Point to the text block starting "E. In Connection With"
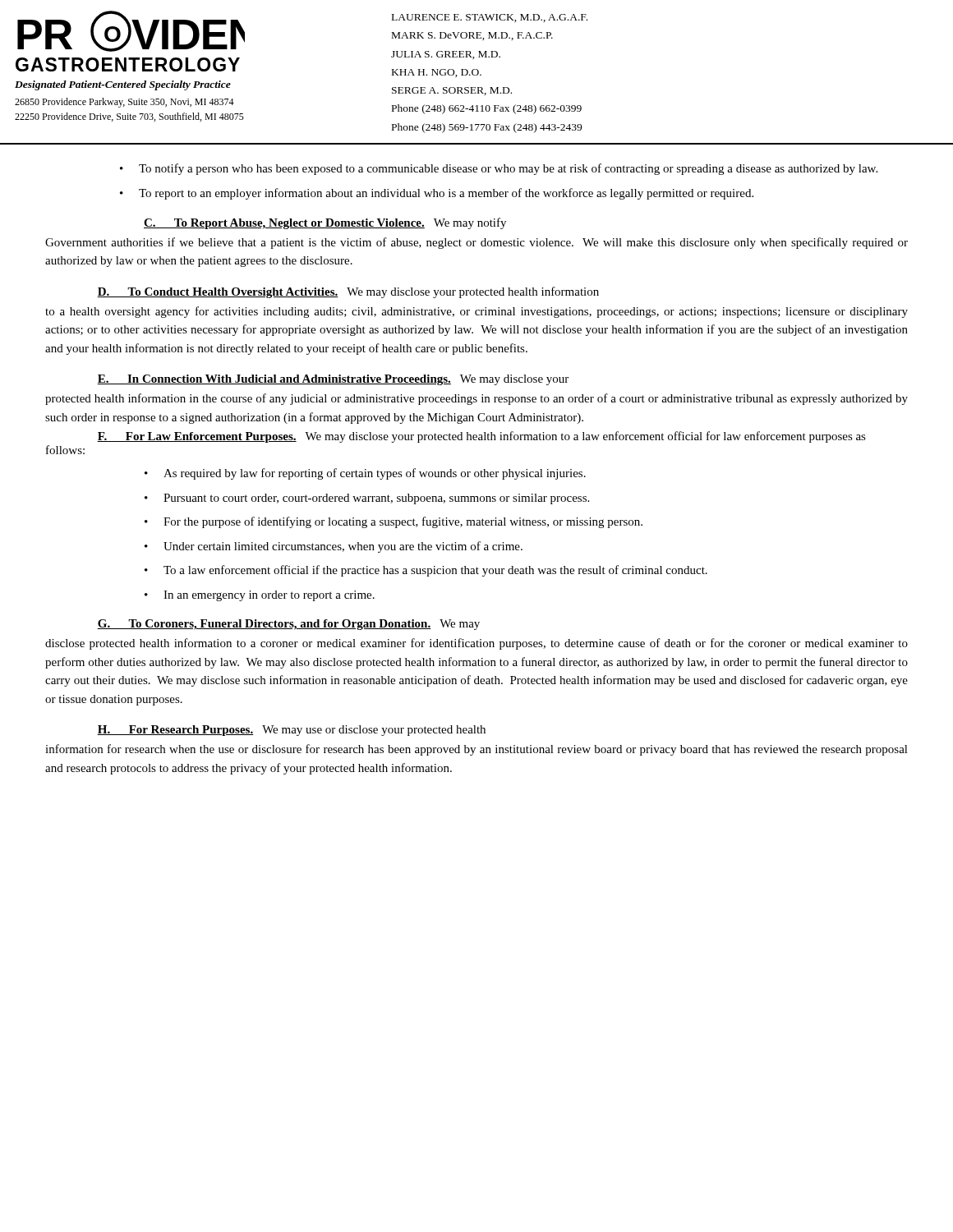The height and width of the screenshot is (1232, 953). [274, 379]
